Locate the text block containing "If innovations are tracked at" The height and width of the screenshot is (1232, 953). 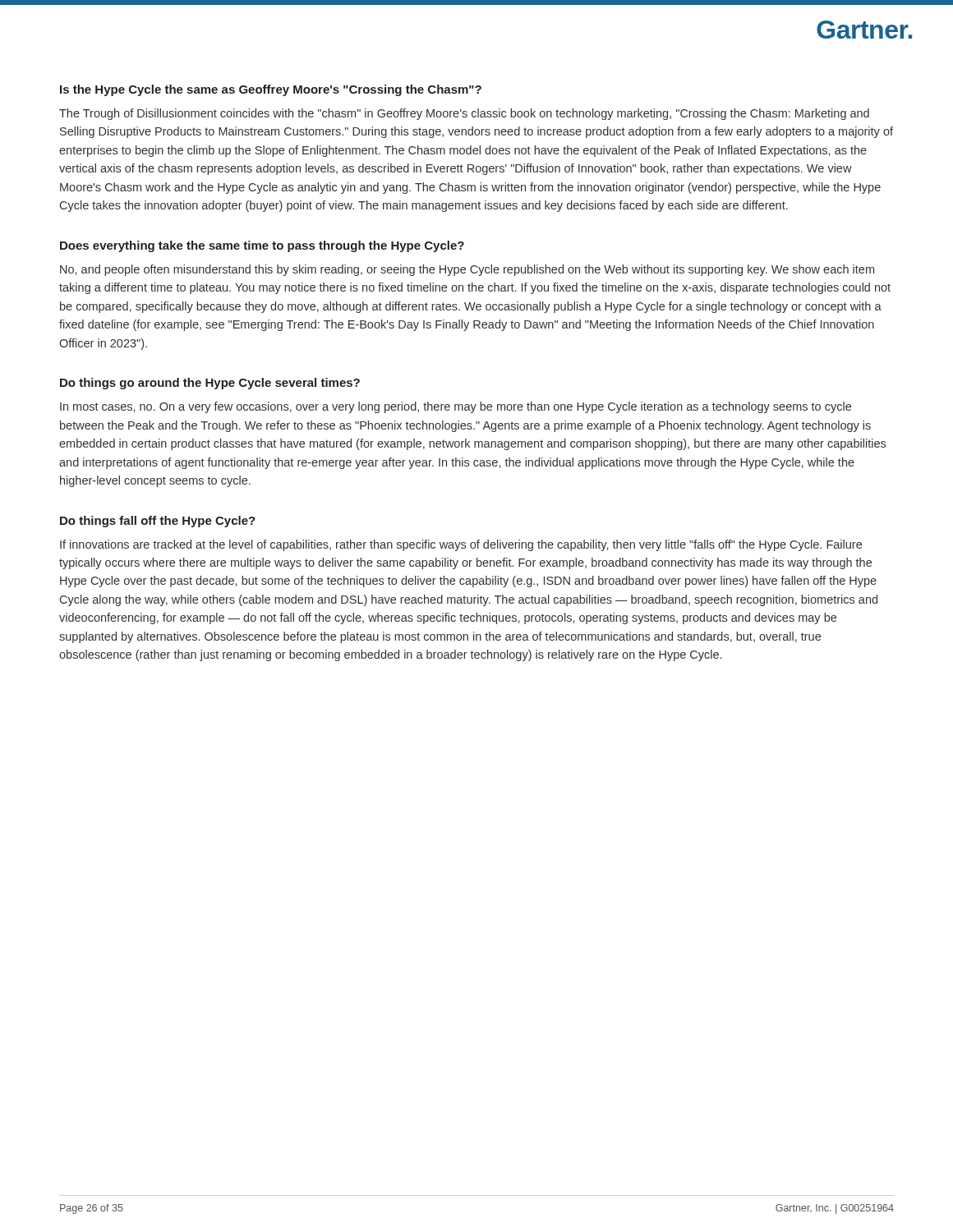(x=469, y=599)
